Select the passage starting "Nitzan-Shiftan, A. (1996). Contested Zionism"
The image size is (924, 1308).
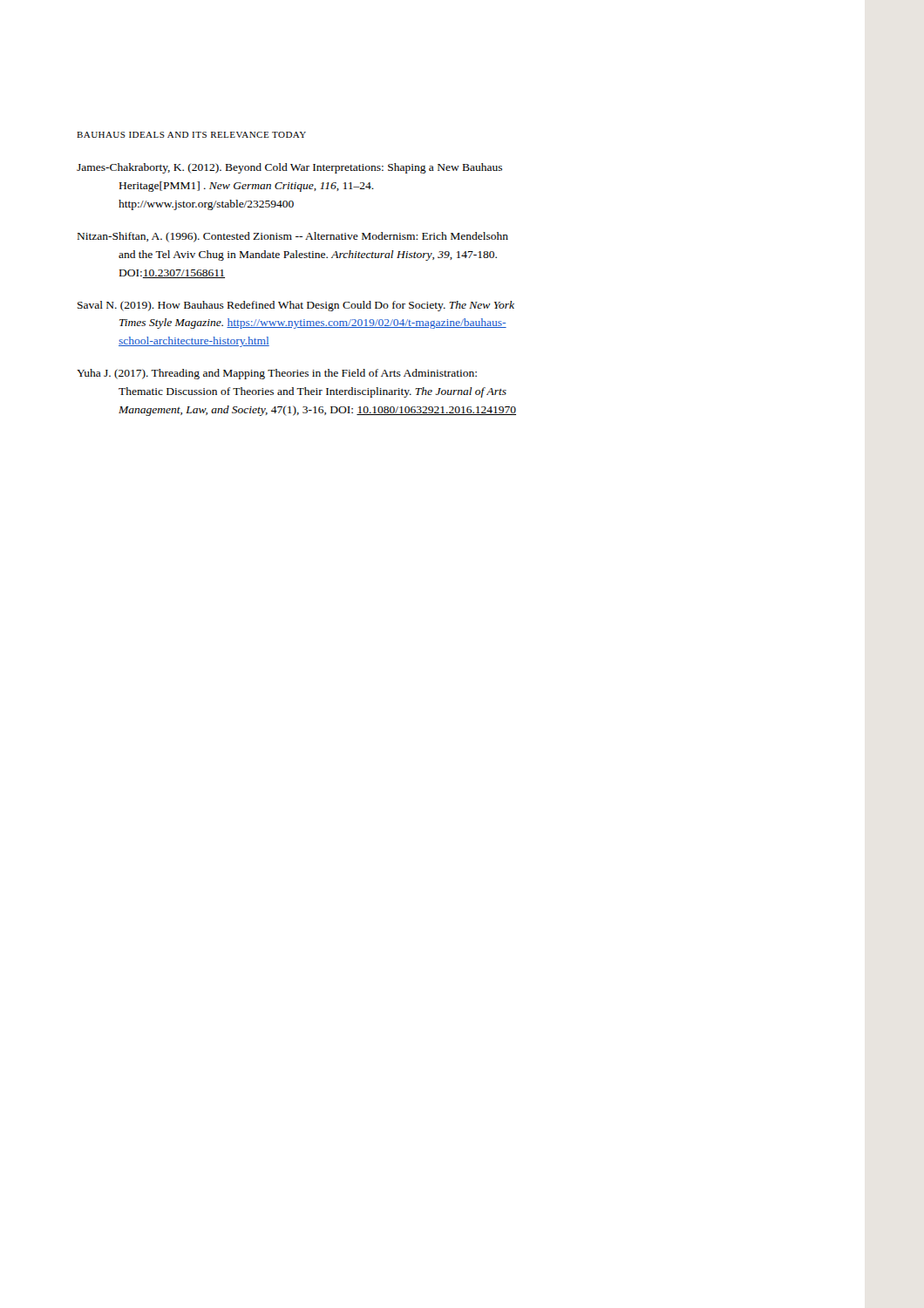[x=456, y=255]
